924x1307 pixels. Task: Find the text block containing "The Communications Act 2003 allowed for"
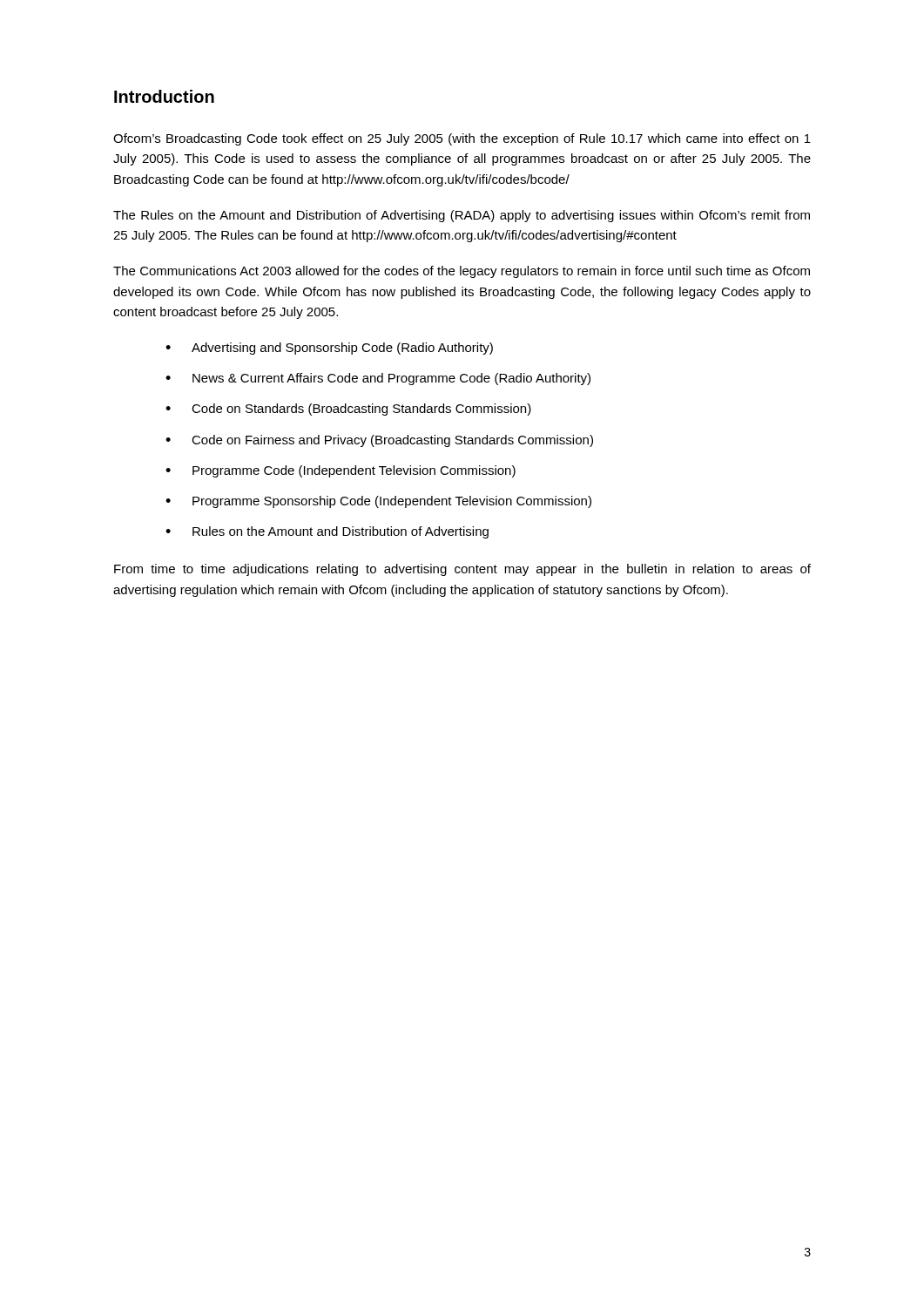click(462, 291)
